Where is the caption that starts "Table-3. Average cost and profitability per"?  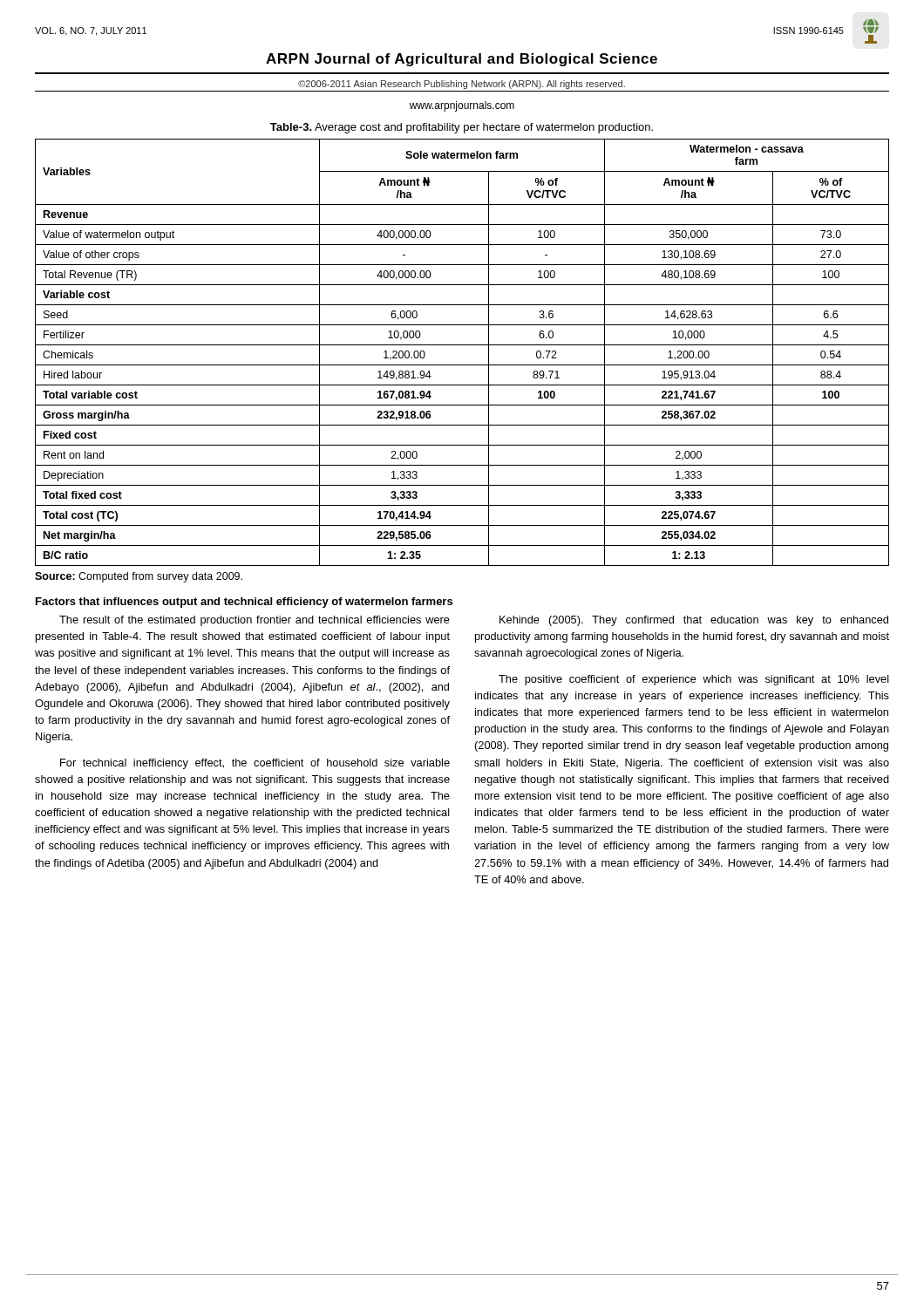pos(462,127)
